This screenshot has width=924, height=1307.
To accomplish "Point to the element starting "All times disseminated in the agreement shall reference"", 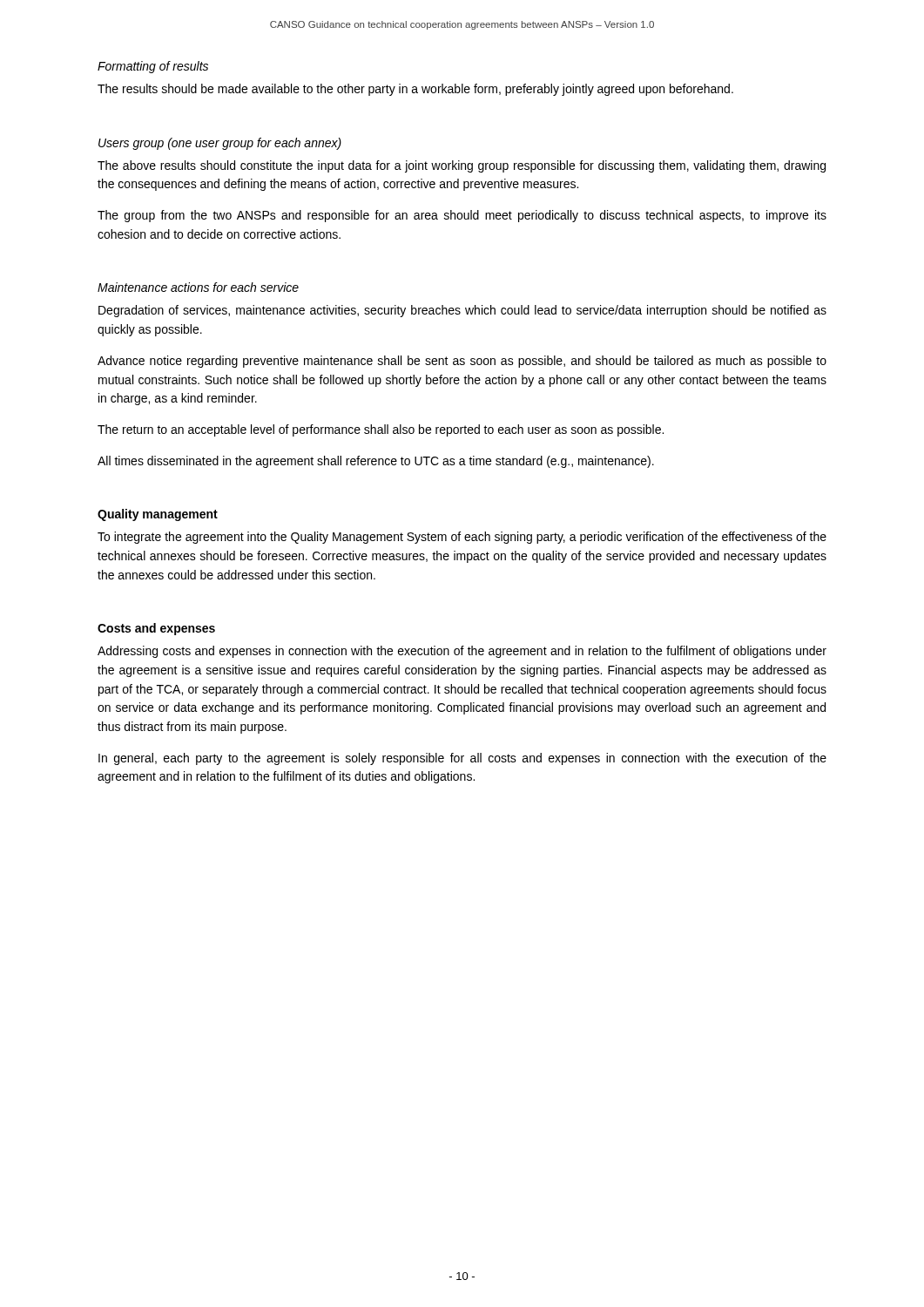I will (x=376, y=461).
